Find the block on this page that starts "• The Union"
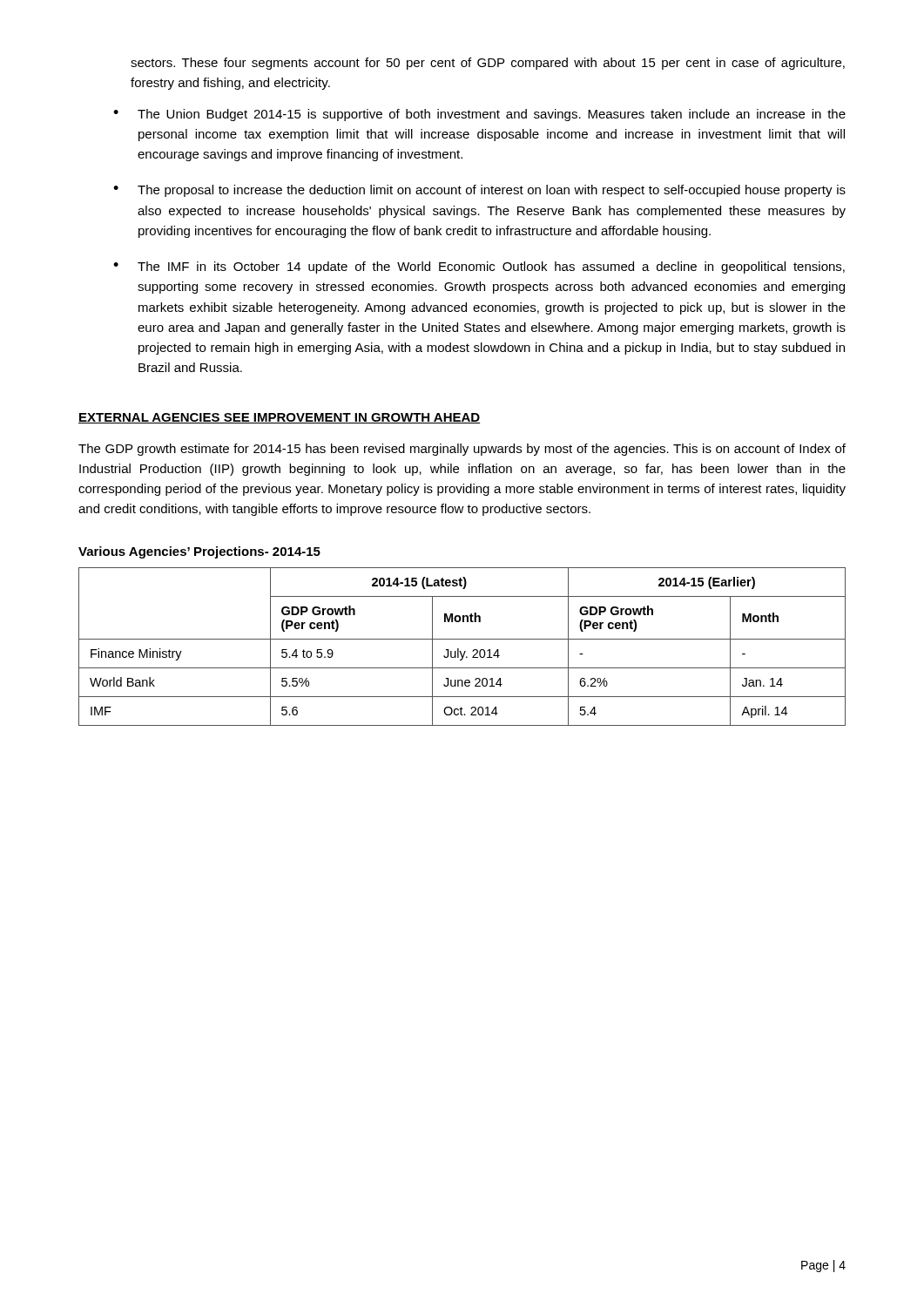The image size is (924, 1307). click(479, 134)
